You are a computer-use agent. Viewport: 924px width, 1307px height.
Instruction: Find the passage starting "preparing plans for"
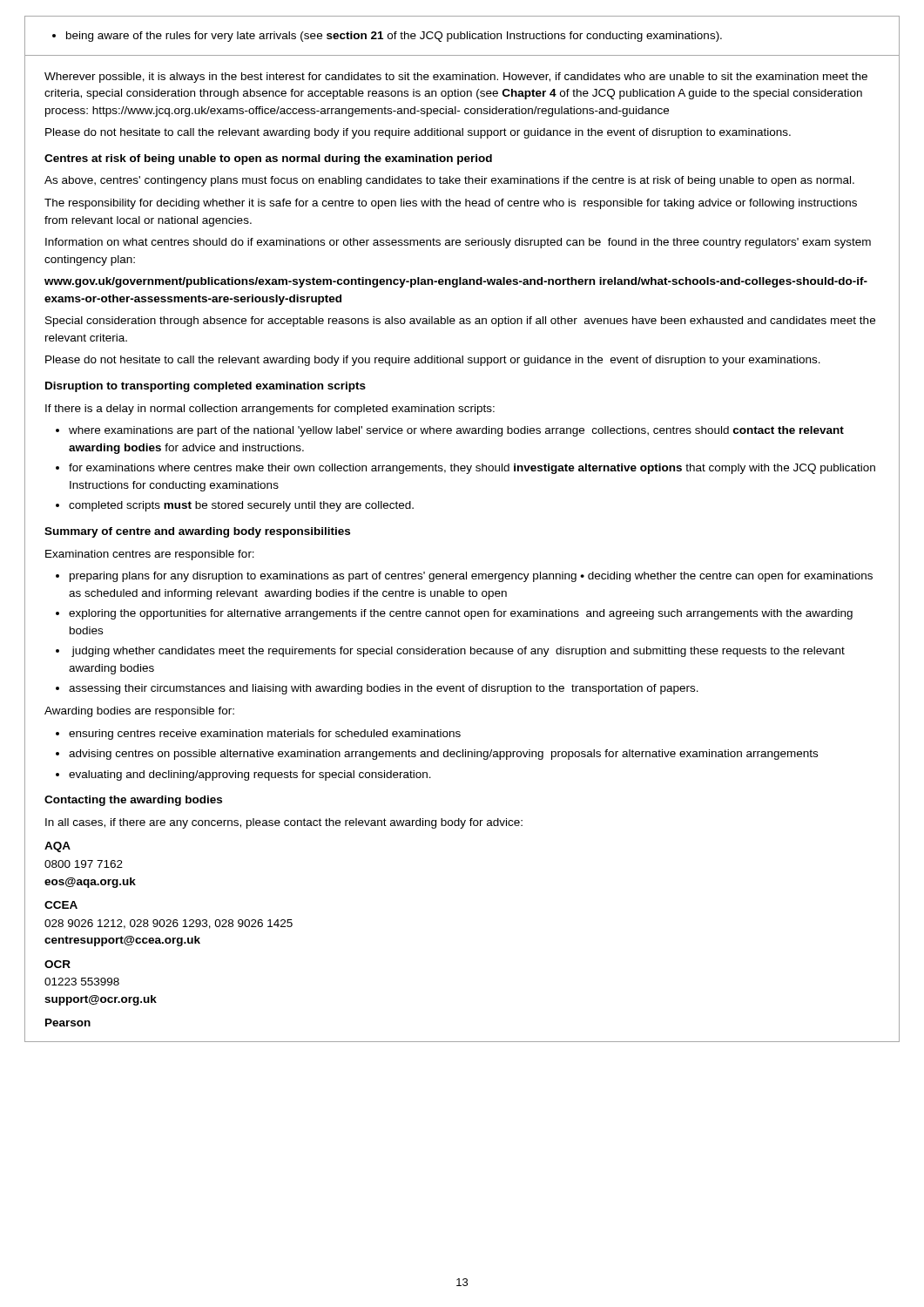pos(462,584)
